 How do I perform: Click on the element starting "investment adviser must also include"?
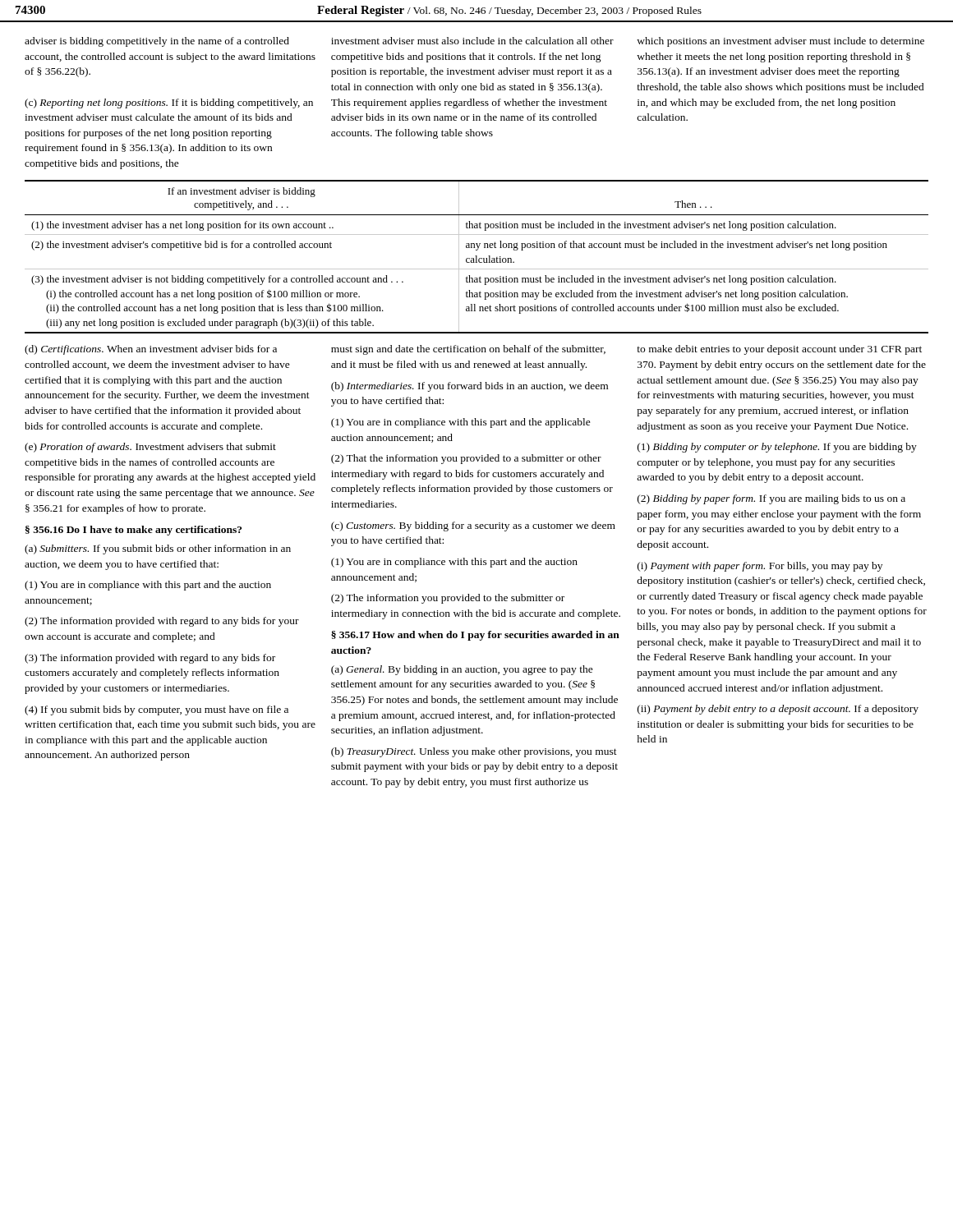pos(472,87)
